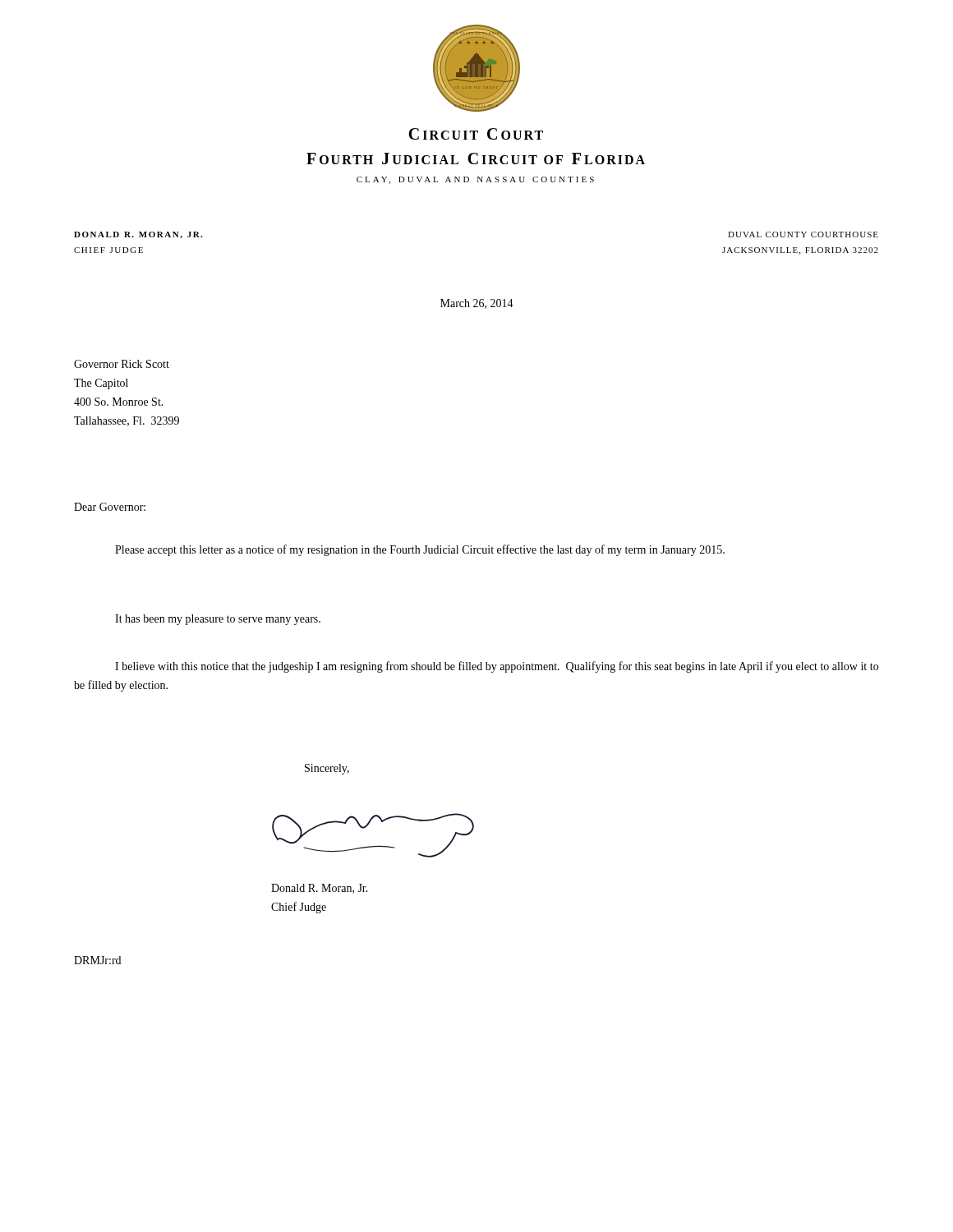Screen dimensions: 1232x953
Task: Select the passage starting "Donald R. Moran, Jr. Chief"
Action: click(320, 898)
